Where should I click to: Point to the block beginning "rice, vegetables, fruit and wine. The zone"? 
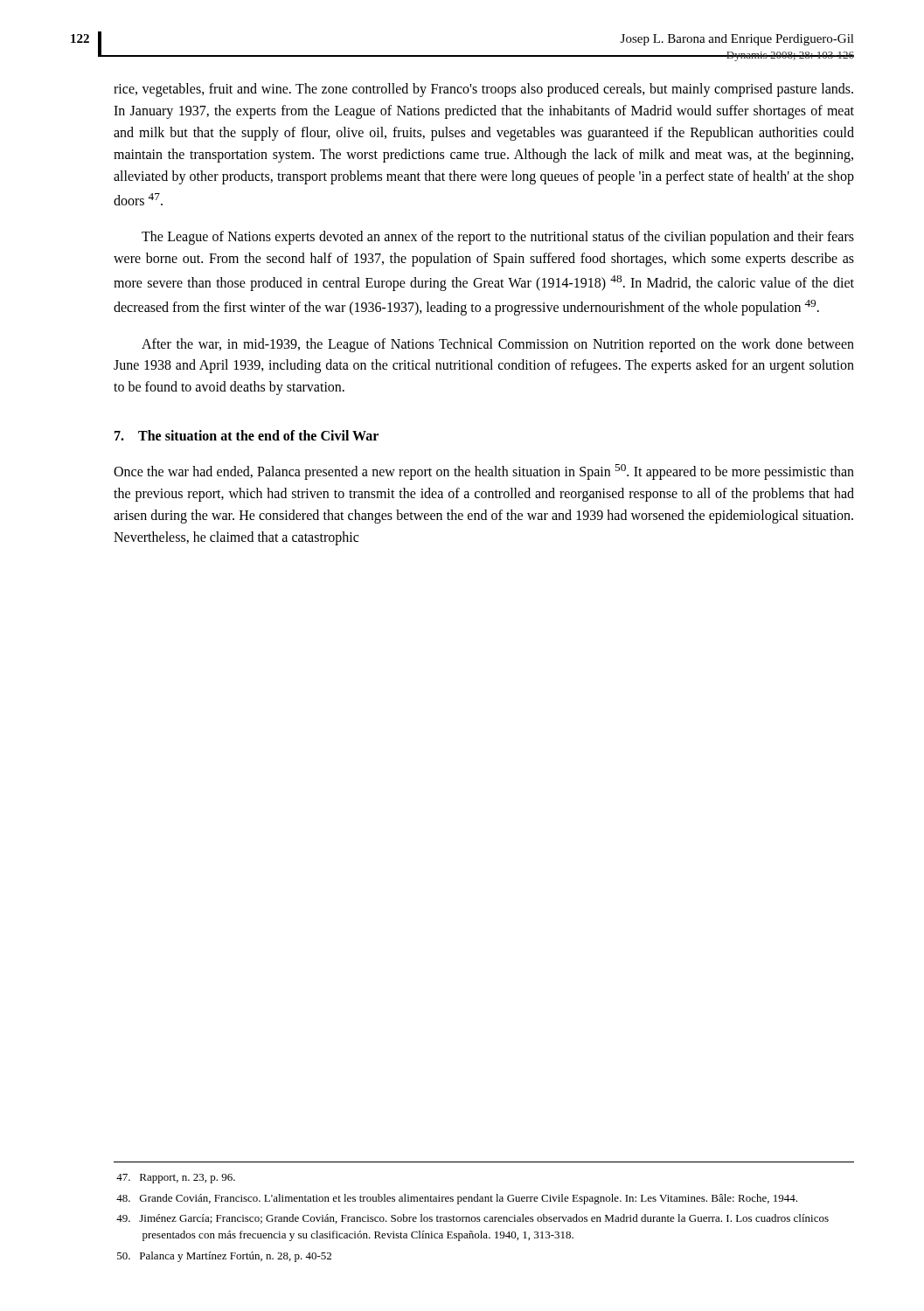(x=484, y=145)
